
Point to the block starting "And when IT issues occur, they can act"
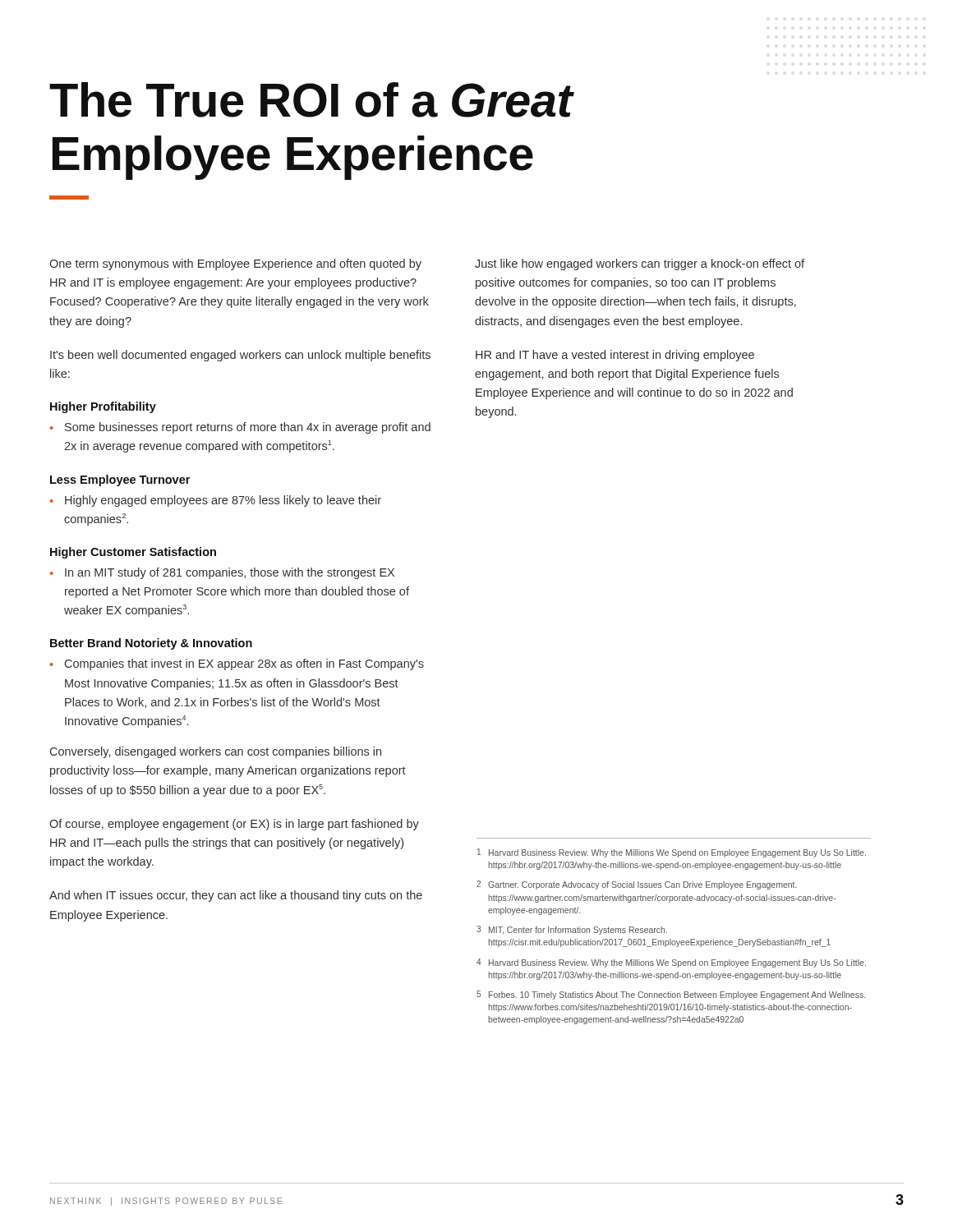click(x=236, y=905)
